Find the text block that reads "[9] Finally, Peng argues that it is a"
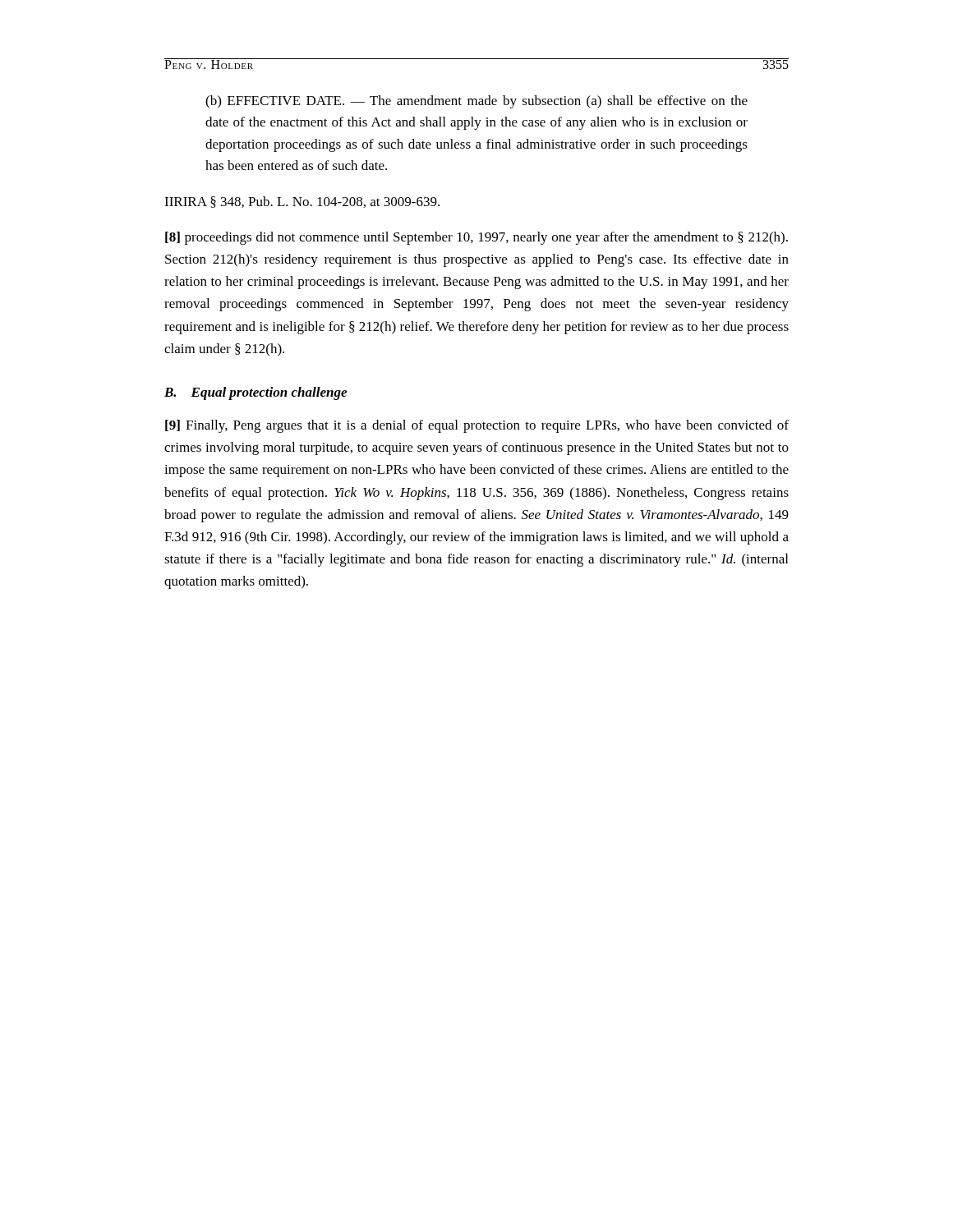The height and width of the screenshot is (1232, 953). 476,503
